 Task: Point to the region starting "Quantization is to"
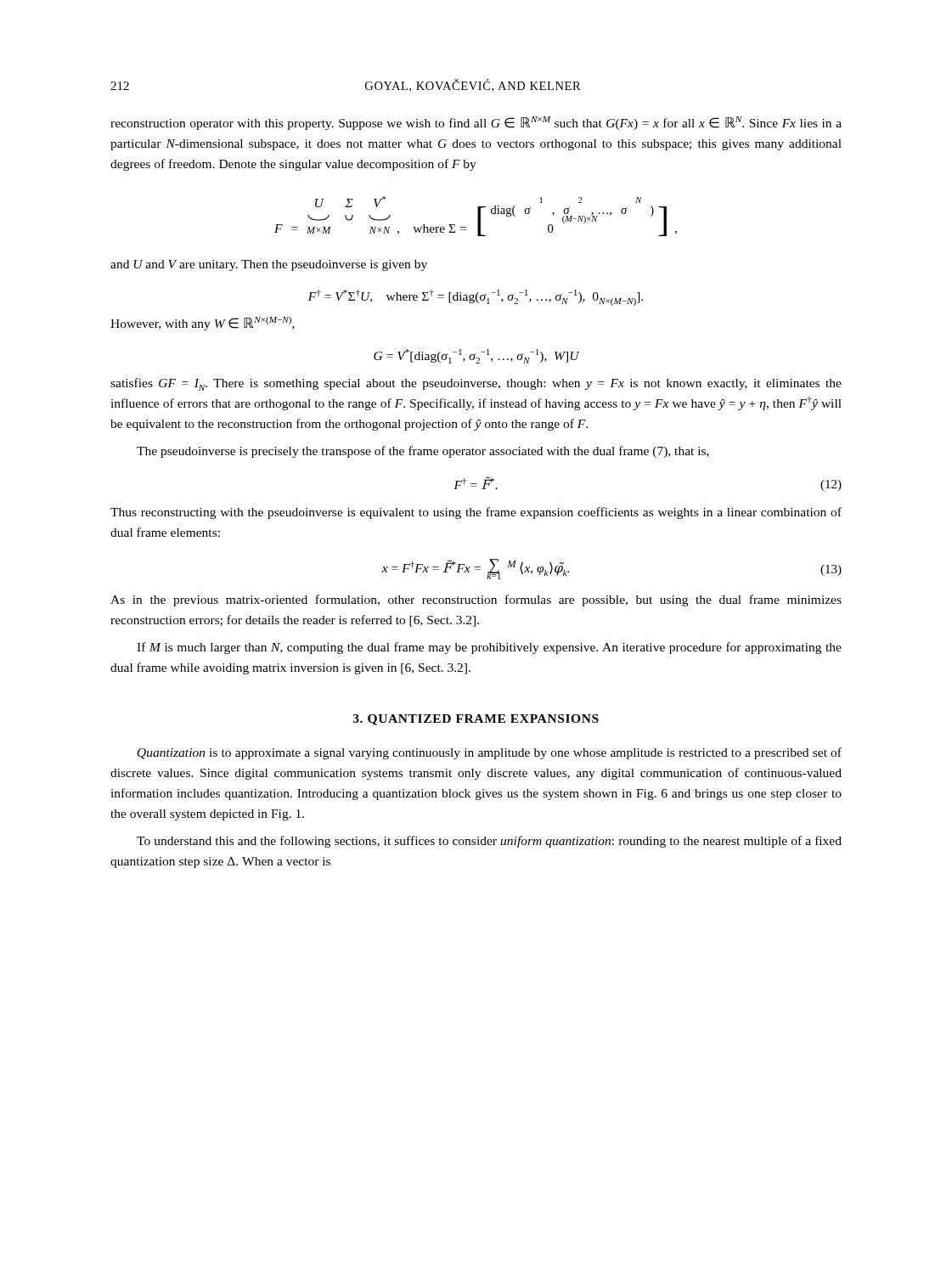(476, 807)
